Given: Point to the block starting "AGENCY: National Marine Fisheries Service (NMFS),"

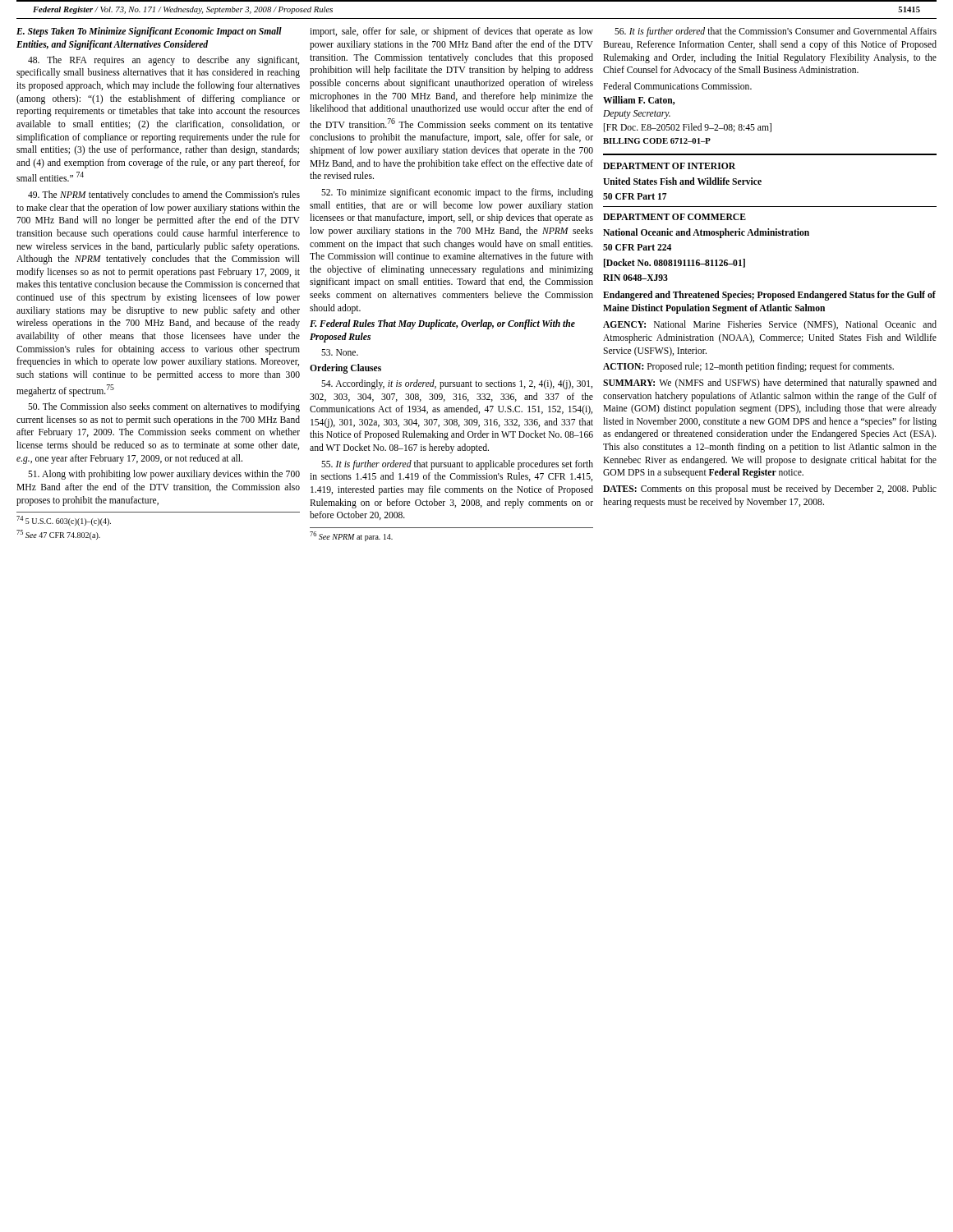Looking at the screenshot, I should click(x=770, y=338).
